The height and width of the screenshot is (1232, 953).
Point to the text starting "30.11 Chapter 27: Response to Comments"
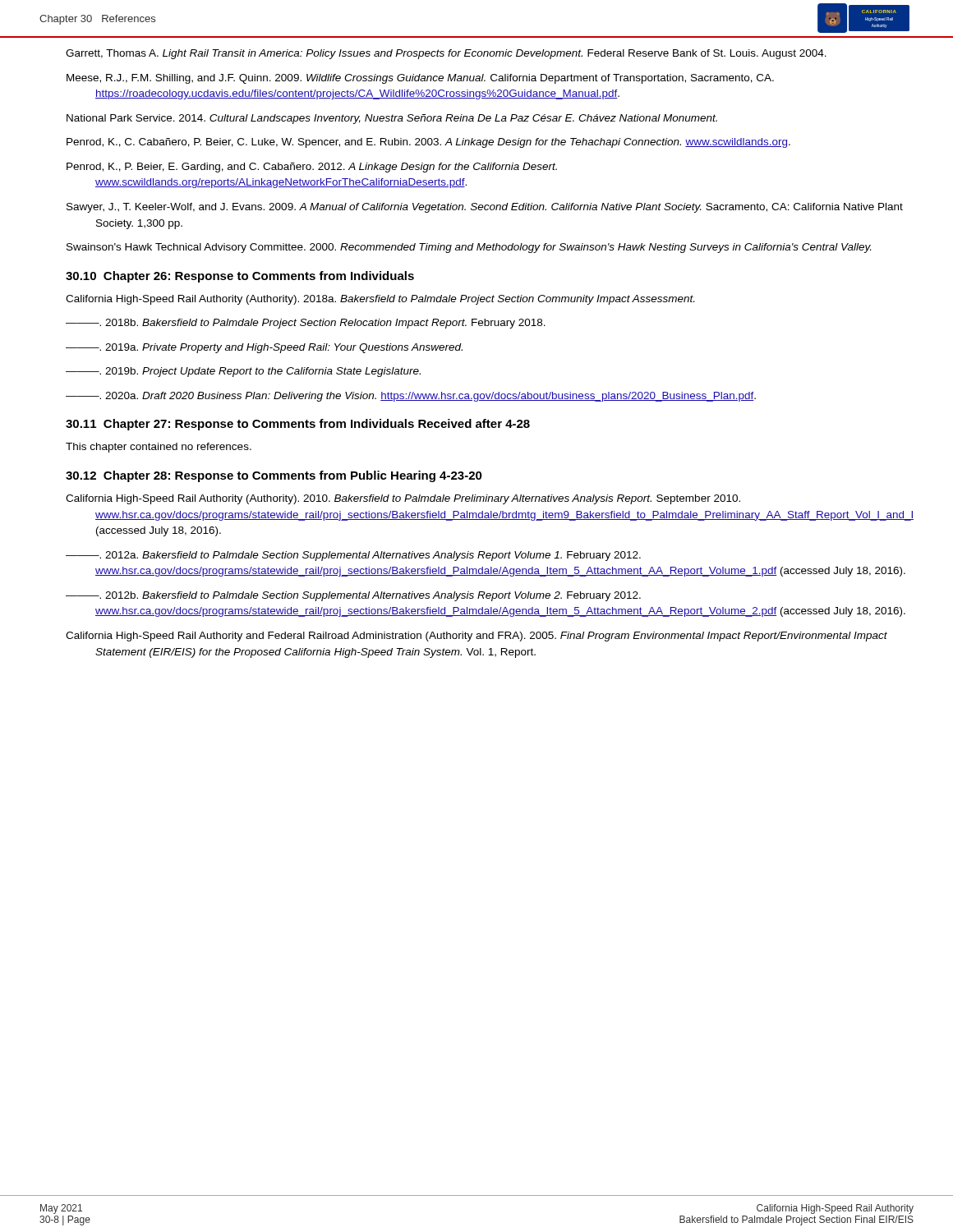pyautogui.click(x=298, y=424)
